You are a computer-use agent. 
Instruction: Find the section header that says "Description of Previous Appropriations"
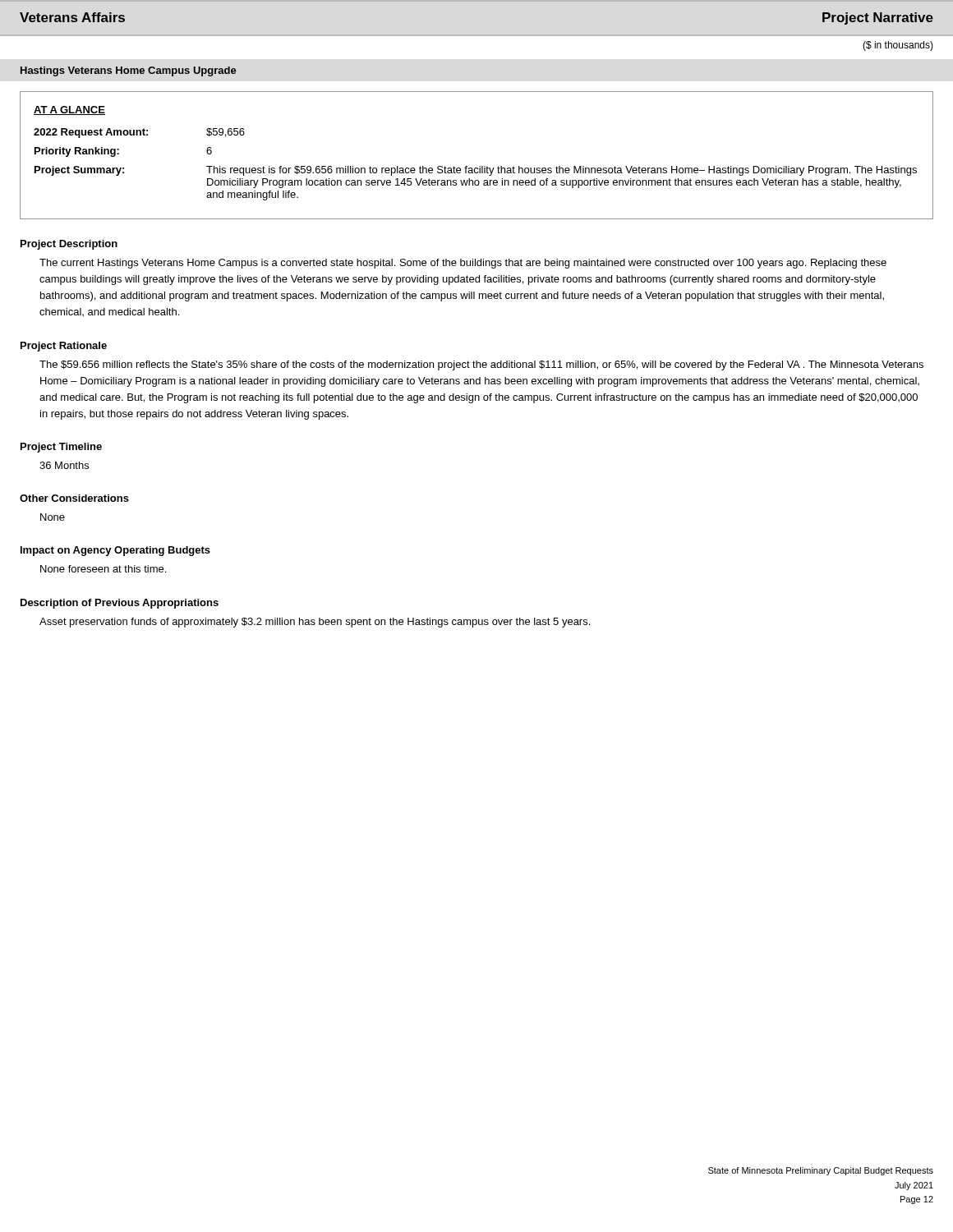click(119, 602)
